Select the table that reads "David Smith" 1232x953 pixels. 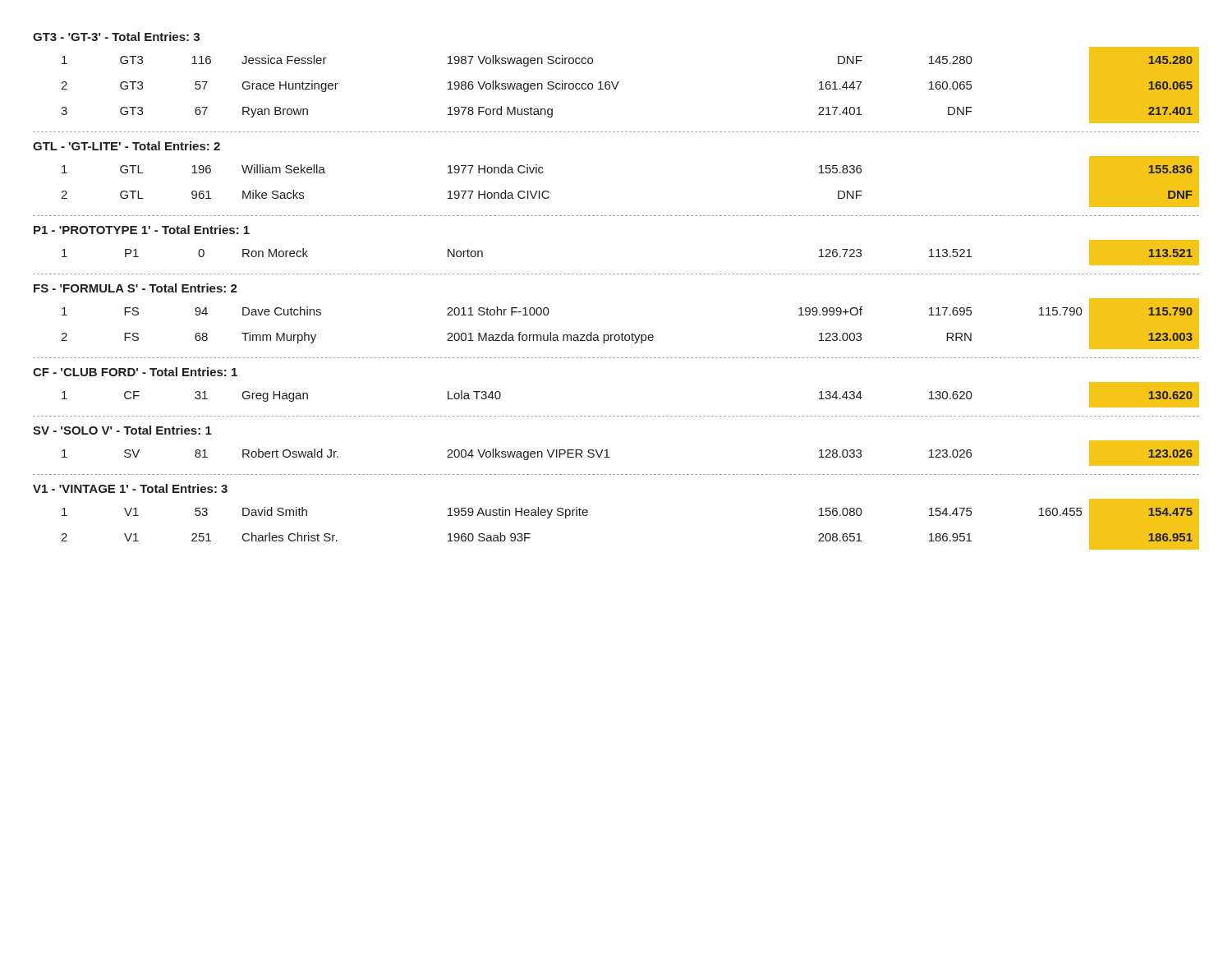coord(616,524)
